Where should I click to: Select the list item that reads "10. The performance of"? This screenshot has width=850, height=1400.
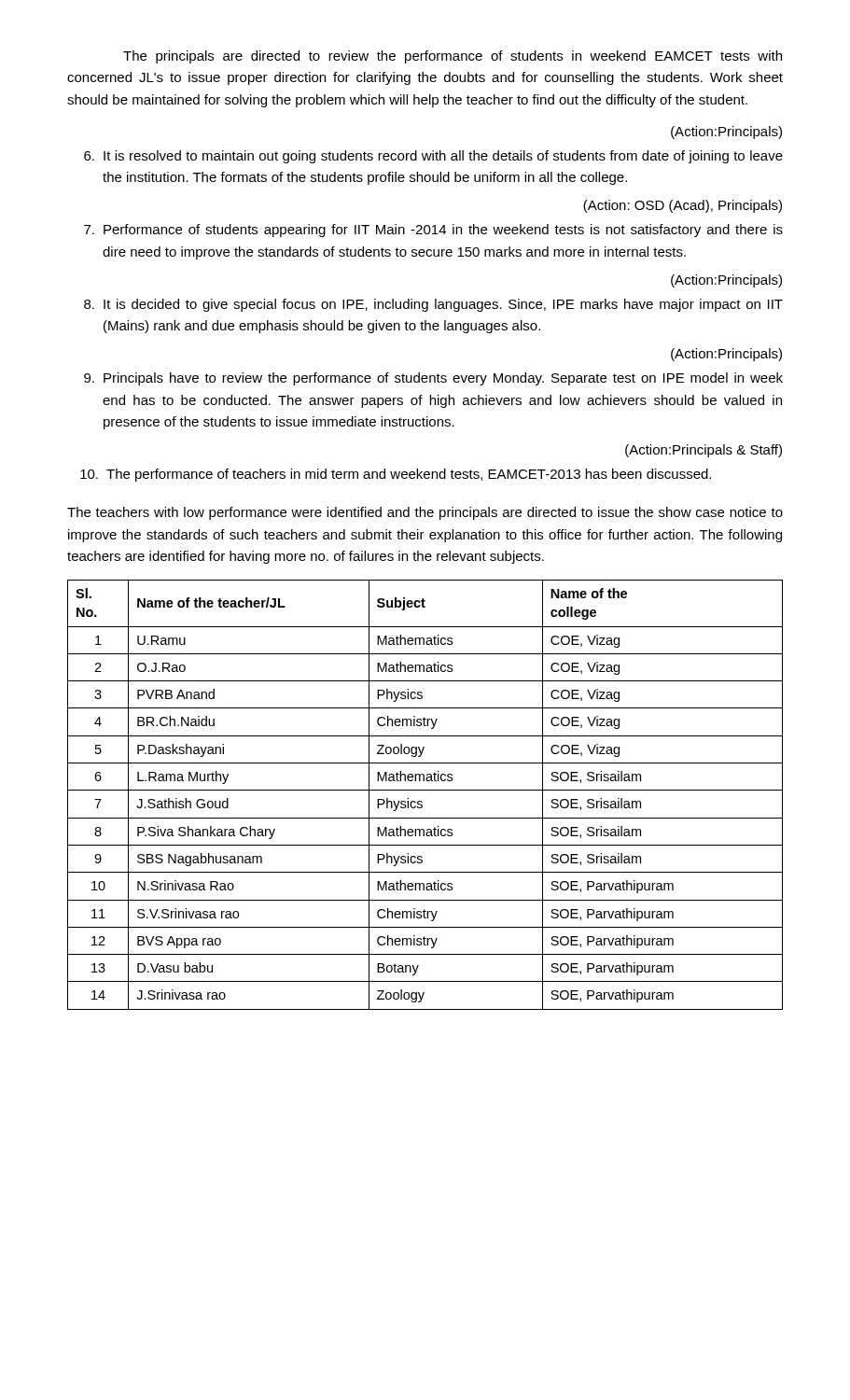425,474
